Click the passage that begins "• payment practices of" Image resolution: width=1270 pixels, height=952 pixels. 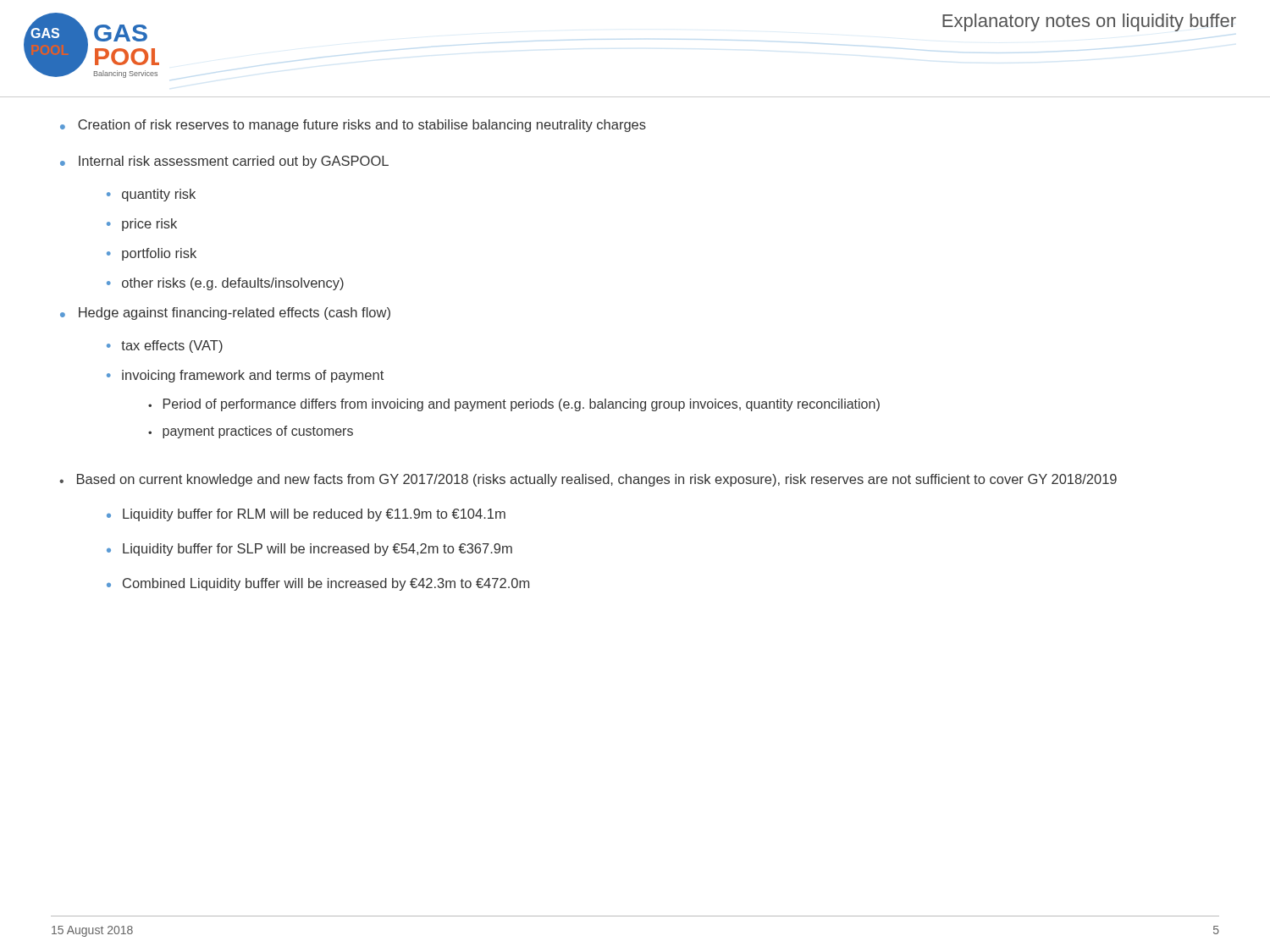point(251,432)
